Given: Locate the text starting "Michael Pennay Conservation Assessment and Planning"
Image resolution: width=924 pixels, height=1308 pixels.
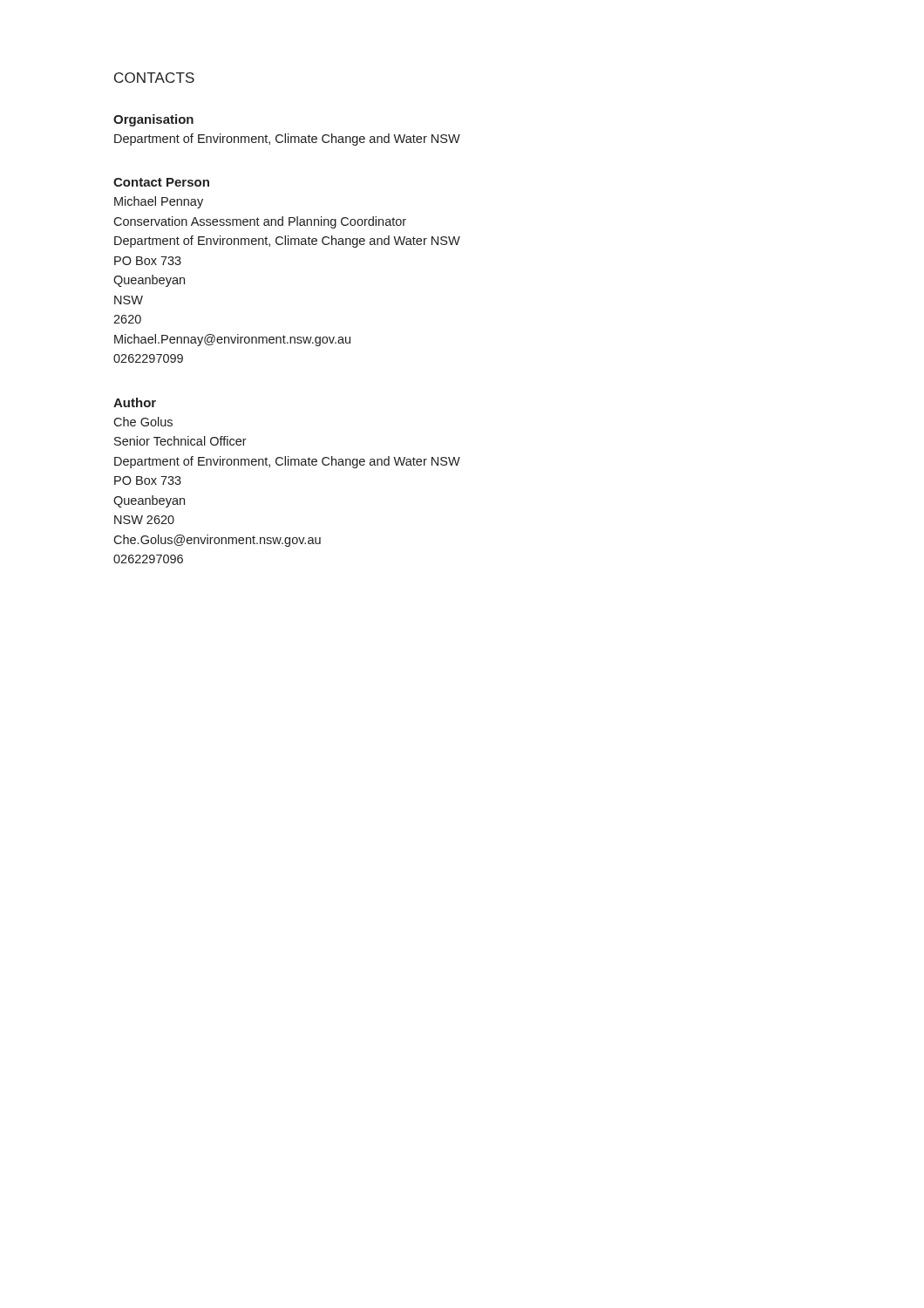Looking at the screenshot, I should tap(159, 202).
